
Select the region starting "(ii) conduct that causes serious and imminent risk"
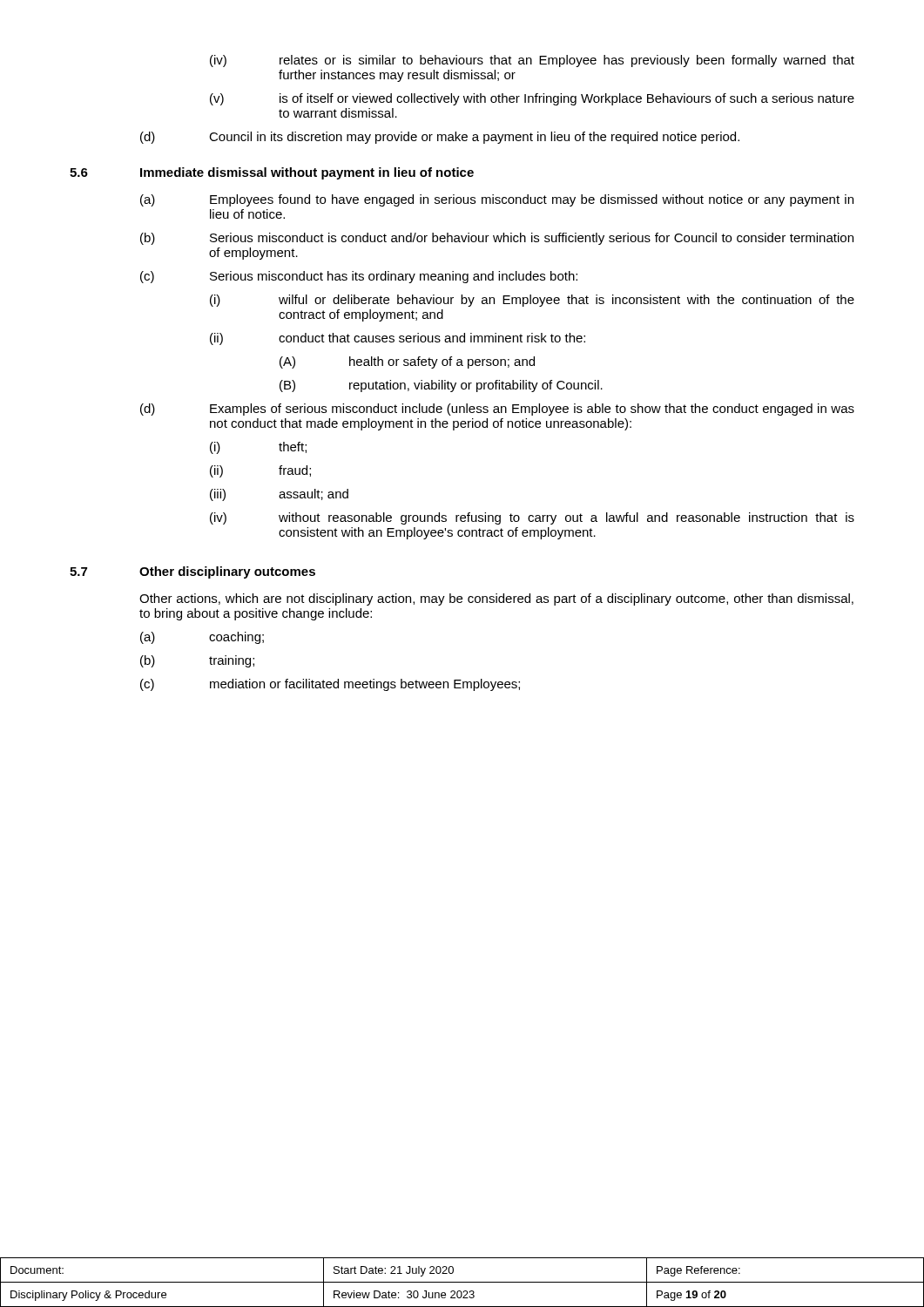click(x=532, y=338)
